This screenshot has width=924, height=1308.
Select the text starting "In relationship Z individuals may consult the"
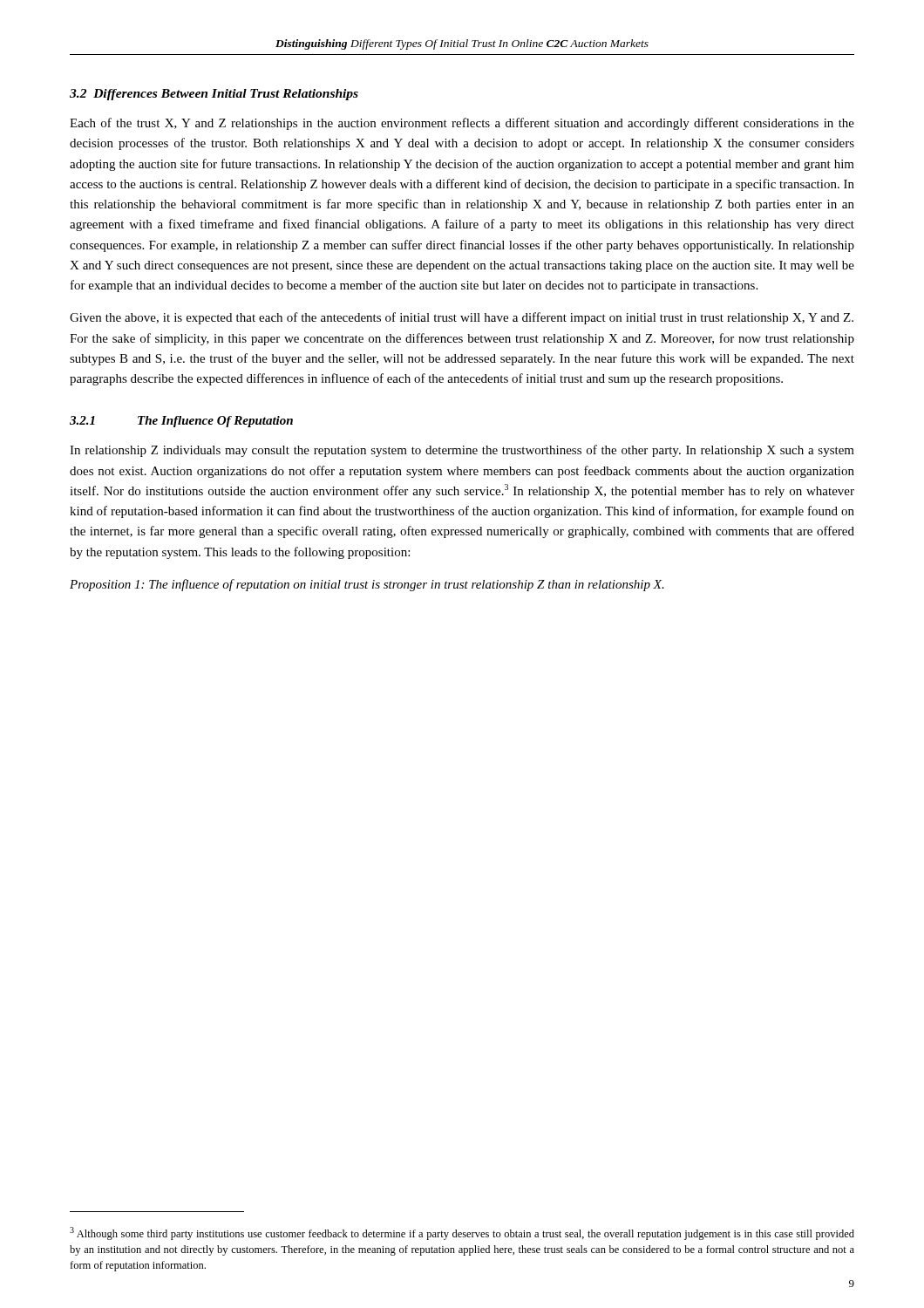(462, 501)
